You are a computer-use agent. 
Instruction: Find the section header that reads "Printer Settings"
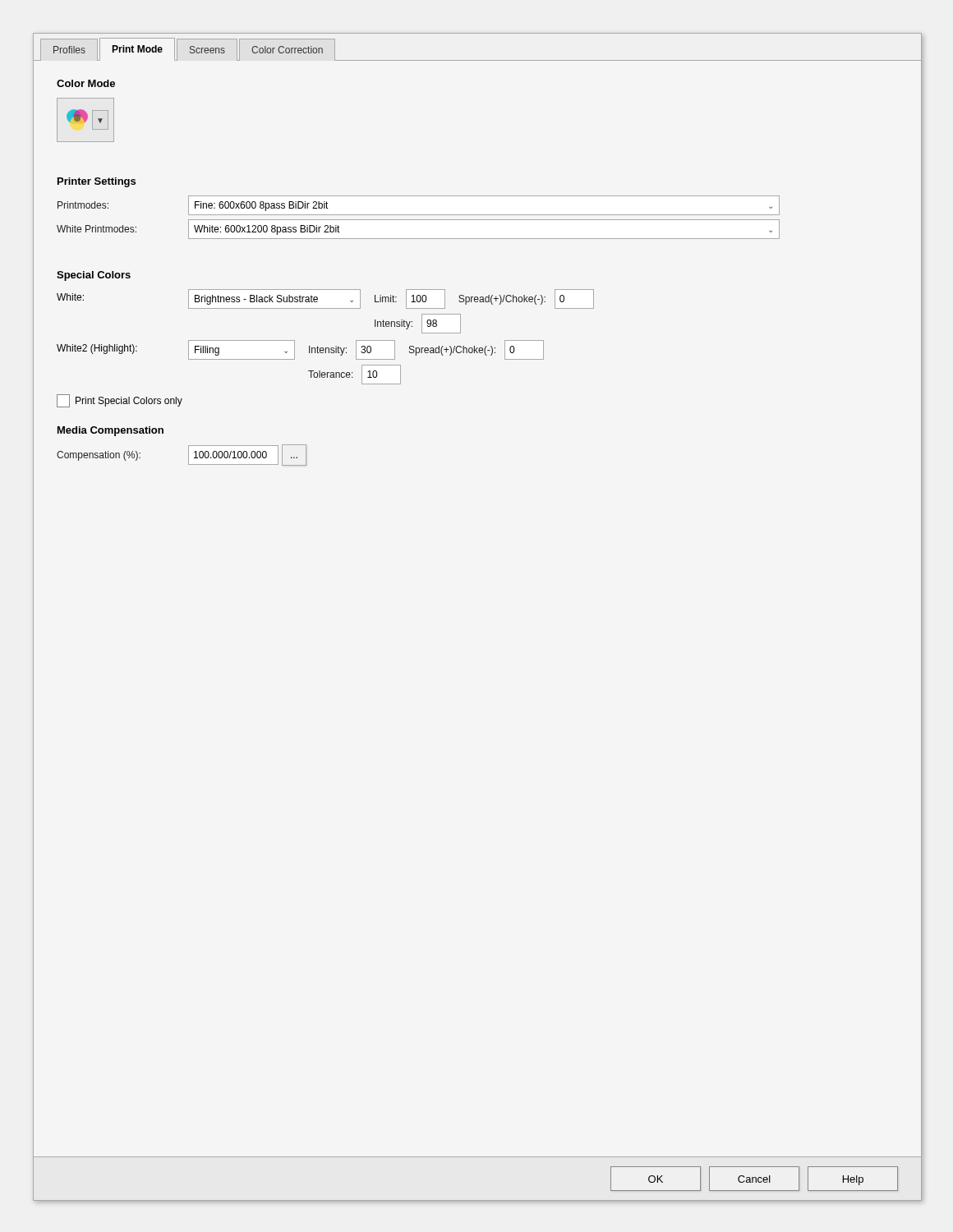[96, 181]
